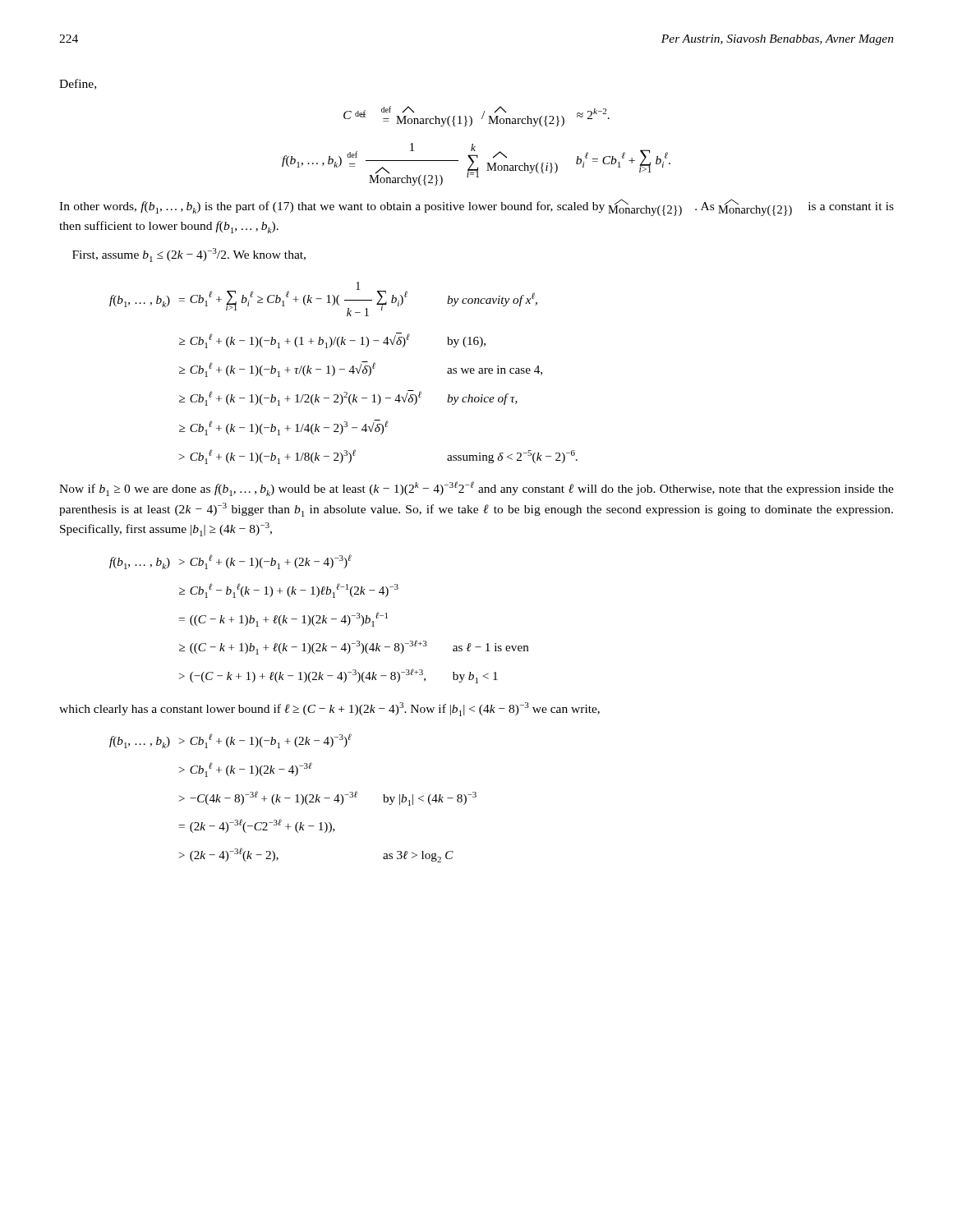Click on the block starting "First, assume b1 ≤ (2k −"
Viewport: 953px width, 1232px height.
pos(183,255)
